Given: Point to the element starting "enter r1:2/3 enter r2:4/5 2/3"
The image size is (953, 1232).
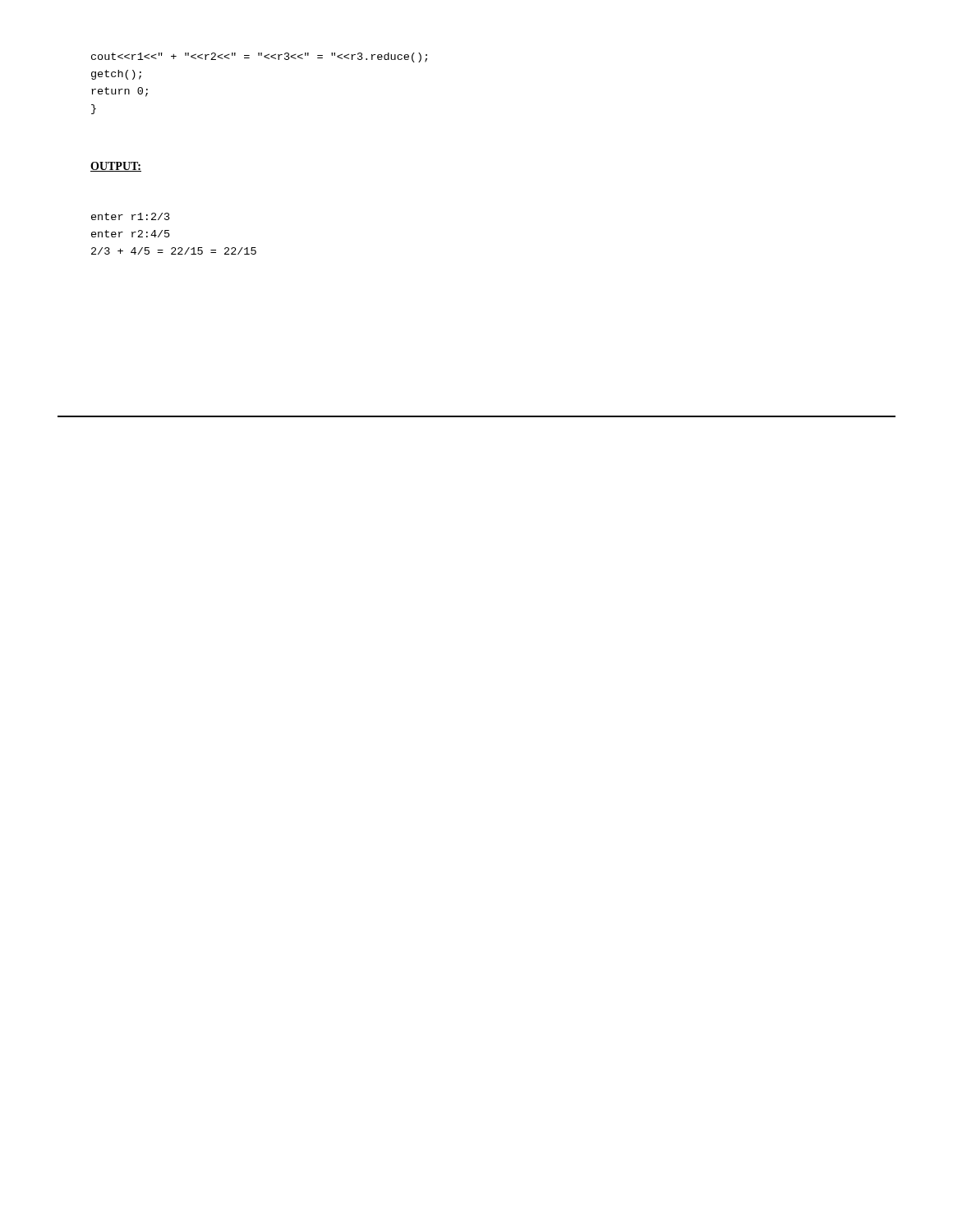Looking at the screenshot, I should click(174, 234).
